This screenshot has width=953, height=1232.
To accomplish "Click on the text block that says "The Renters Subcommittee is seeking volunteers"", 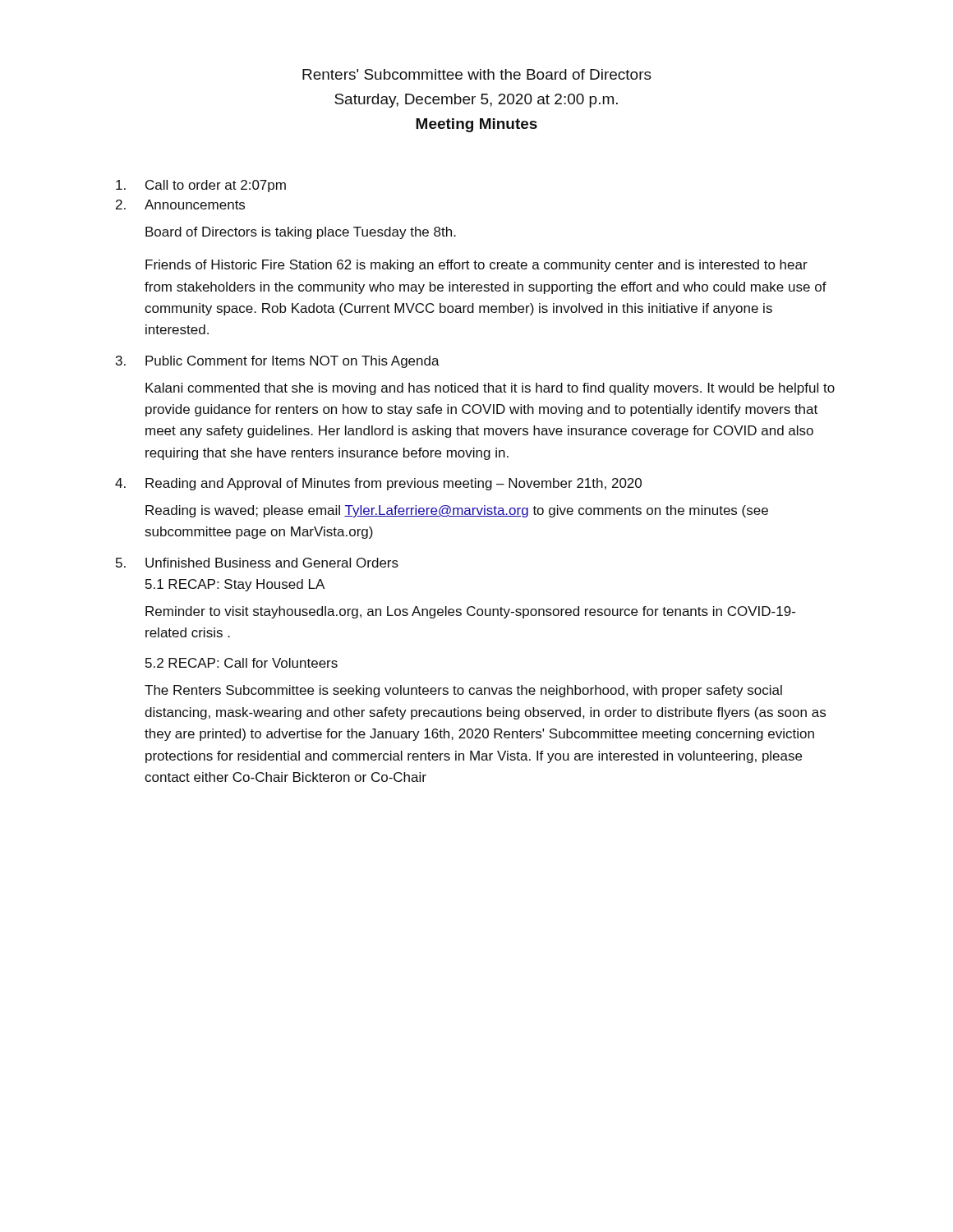I will pyautogui.click(x=491, y=735).
